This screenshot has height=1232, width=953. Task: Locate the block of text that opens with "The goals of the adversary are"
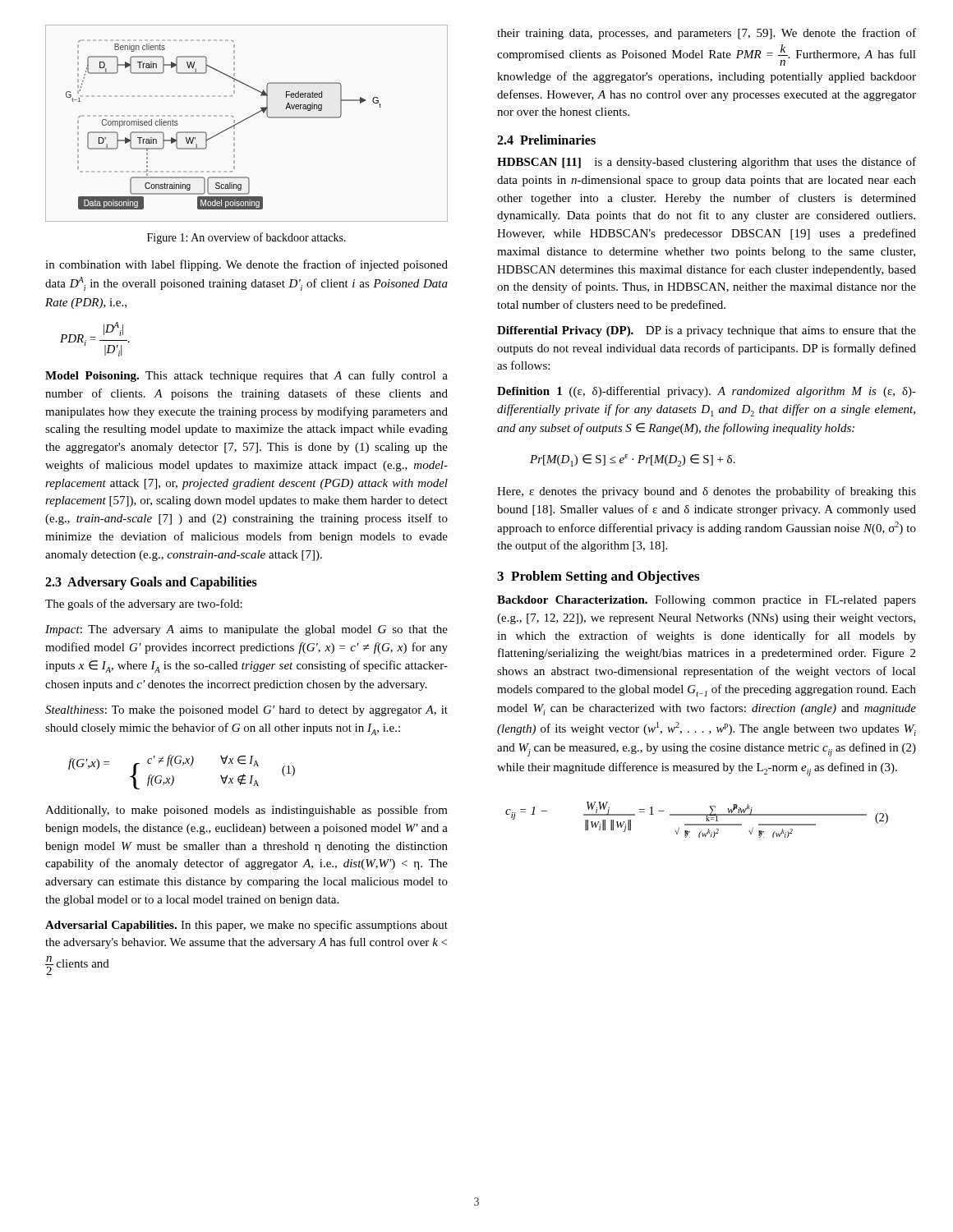click(x=246, y=605)
